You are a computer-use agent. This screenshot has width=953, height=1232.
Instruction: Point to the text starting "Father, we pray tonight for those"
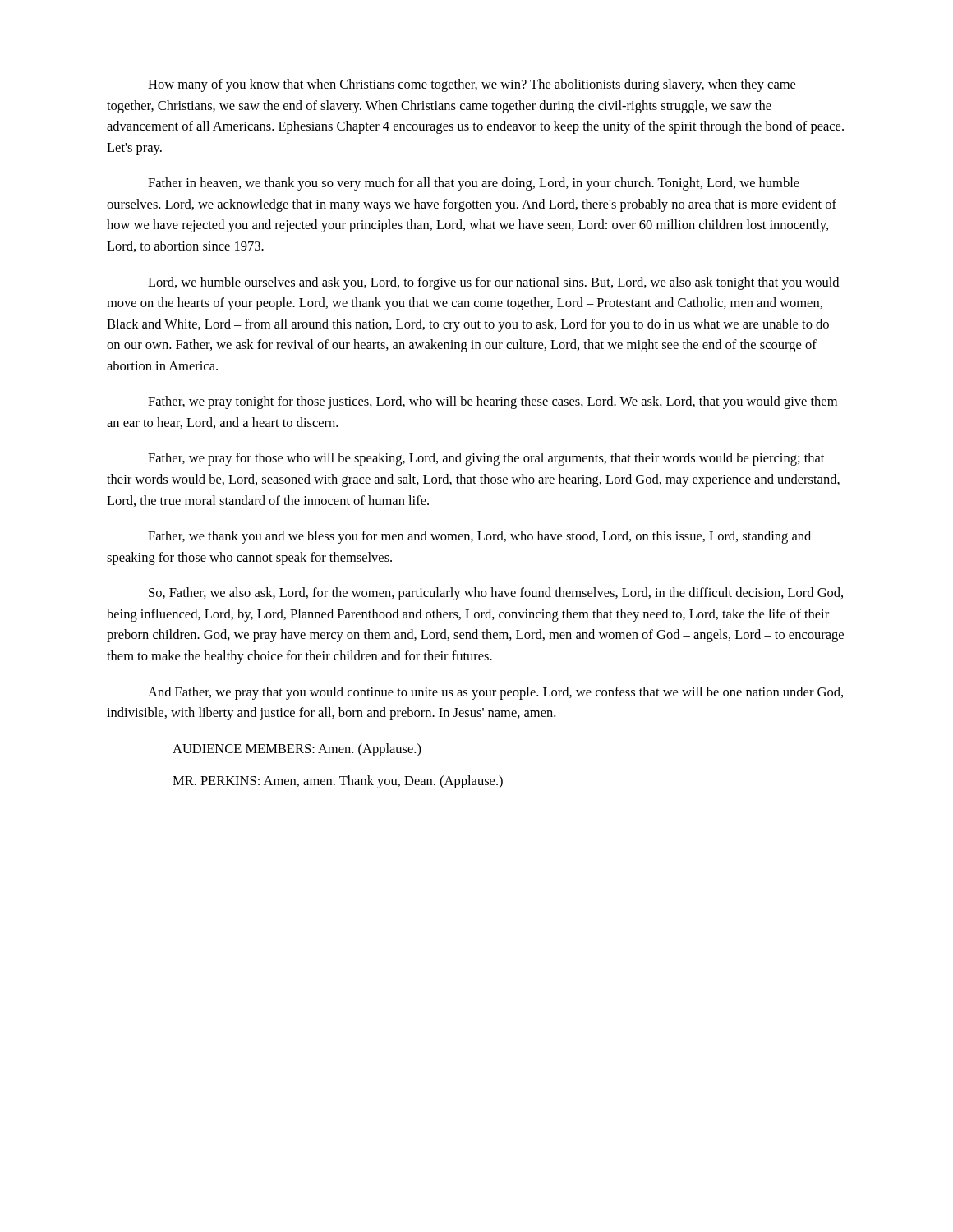tap(476, 412)
